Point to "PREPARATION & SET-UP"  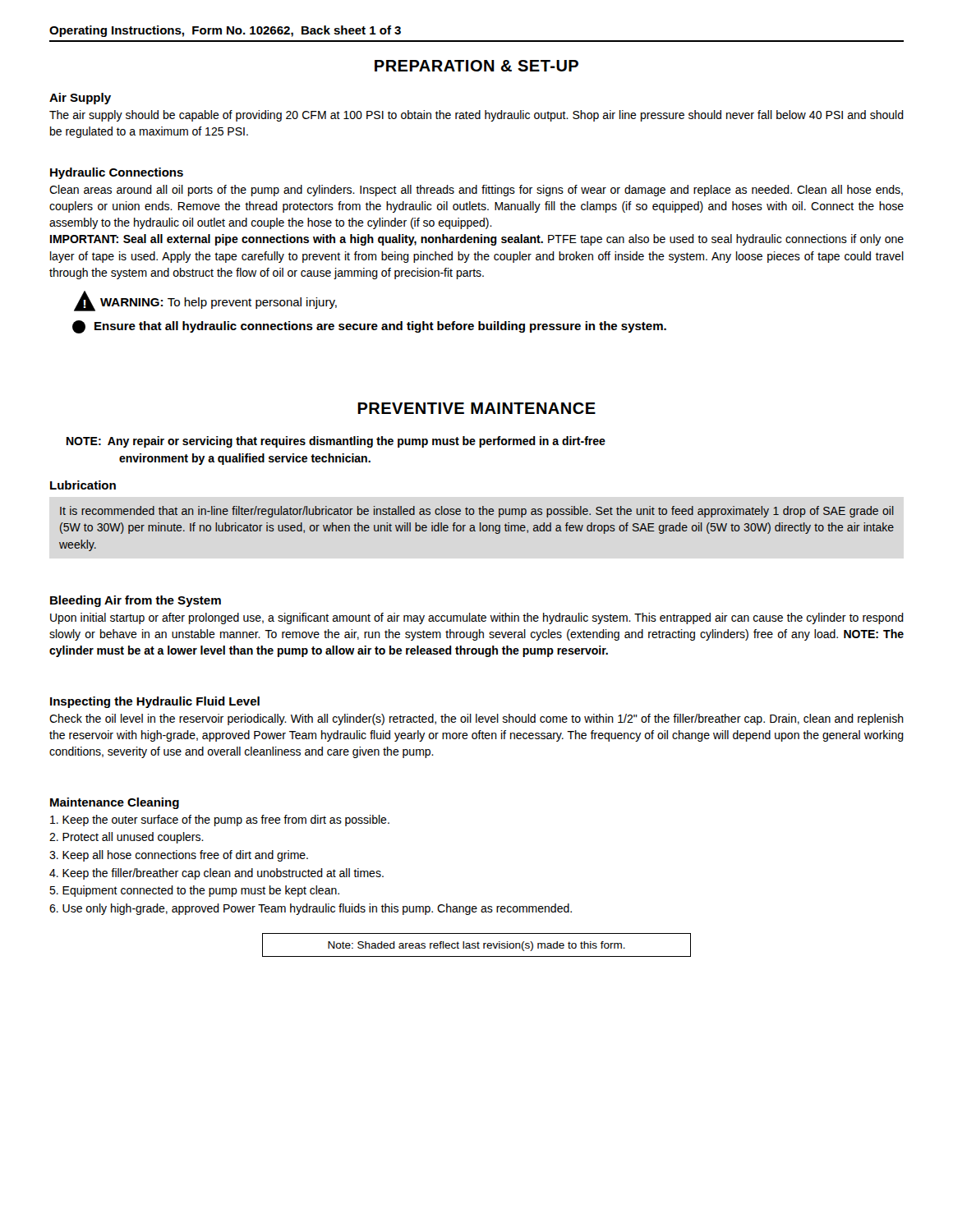pos(476,66)
